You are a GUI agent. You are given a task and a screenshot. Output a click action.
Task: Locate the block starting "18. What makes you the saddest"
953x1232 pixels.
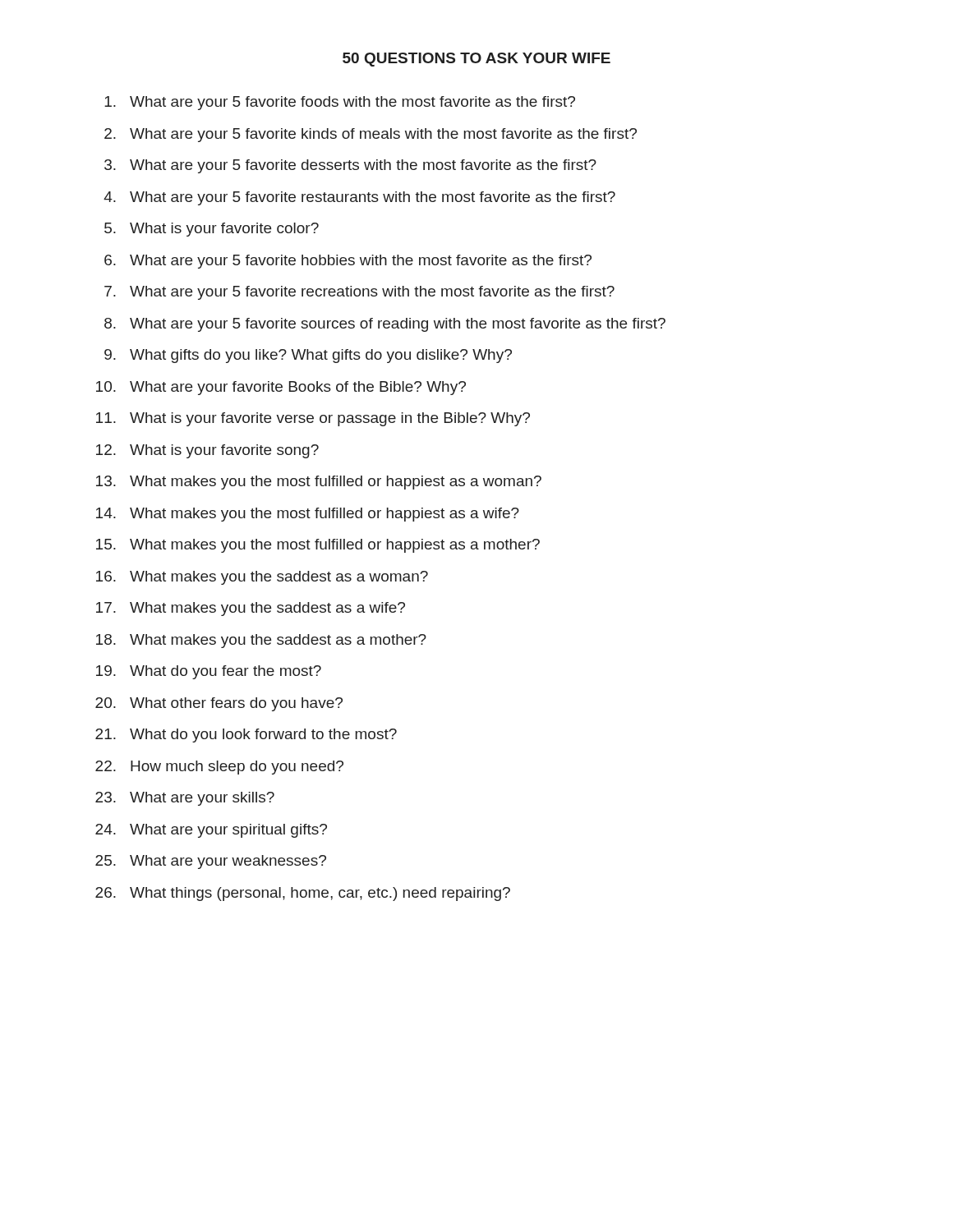[x=250, y=640]
